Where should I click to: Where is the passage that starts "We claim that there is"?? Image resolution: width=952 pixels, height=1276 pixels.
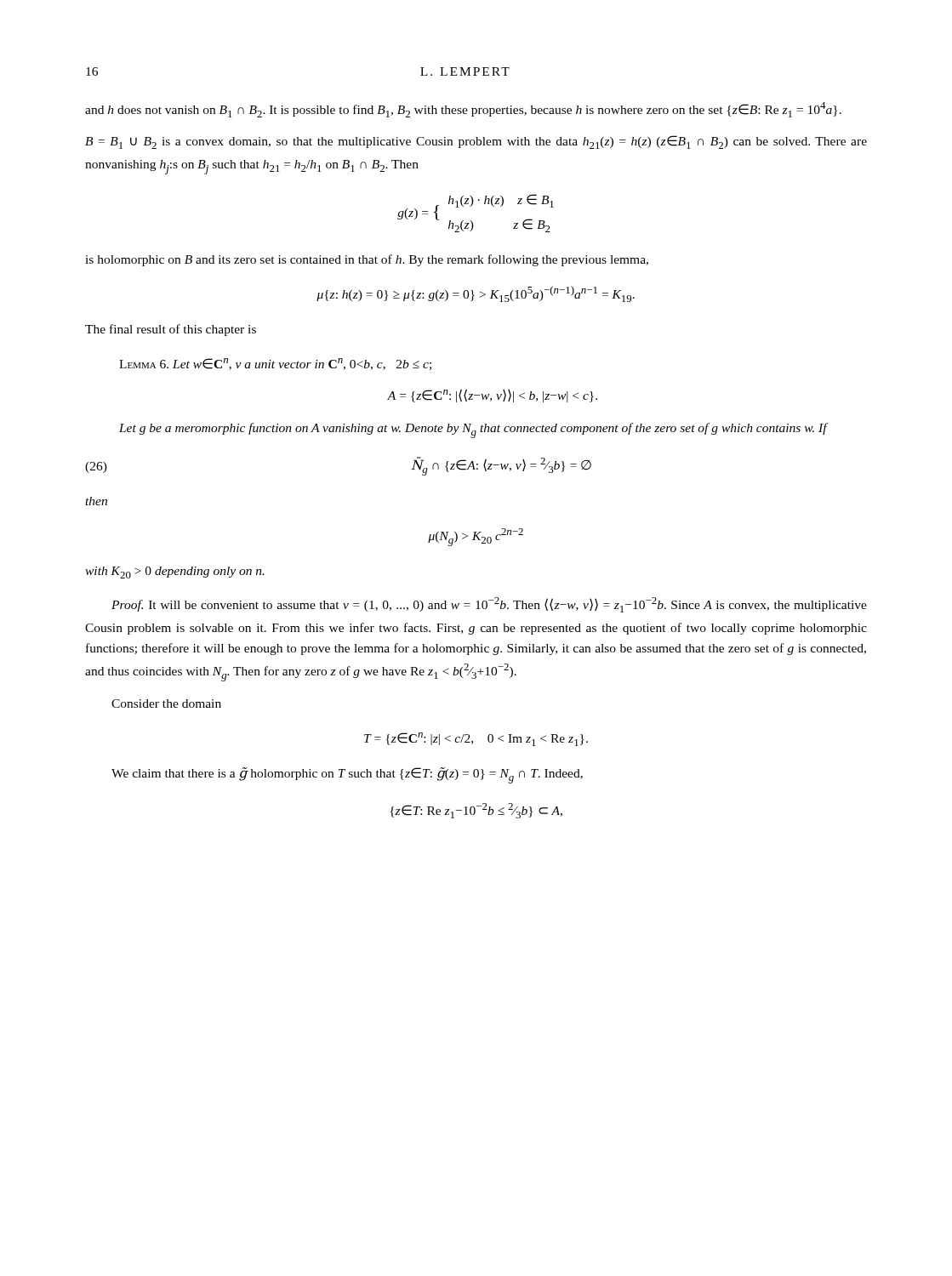(x=476, y=775)
